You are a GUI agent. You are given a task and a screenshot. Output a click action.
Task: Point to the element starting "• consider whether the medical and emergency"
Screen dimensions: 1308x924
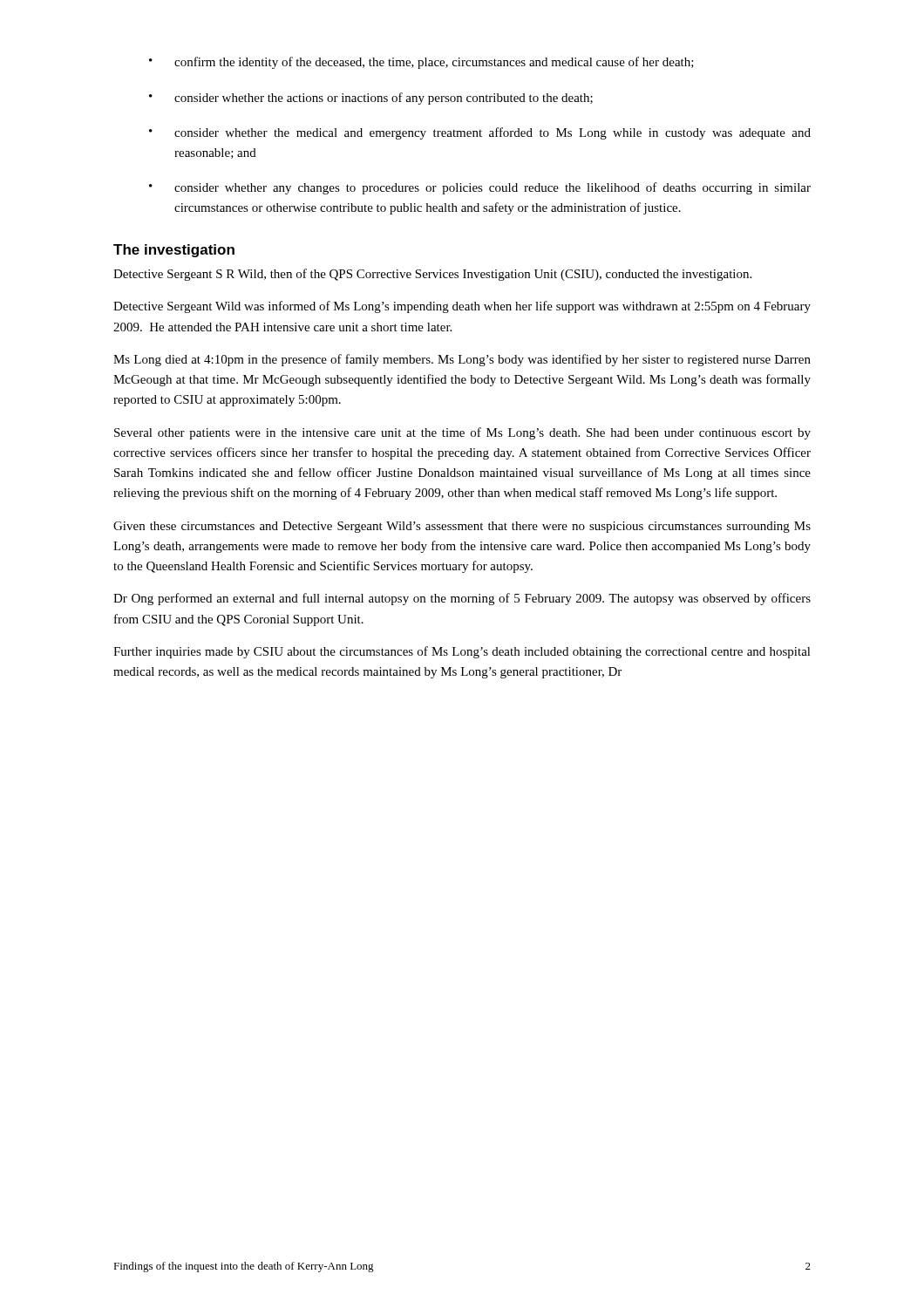(479, 143)
